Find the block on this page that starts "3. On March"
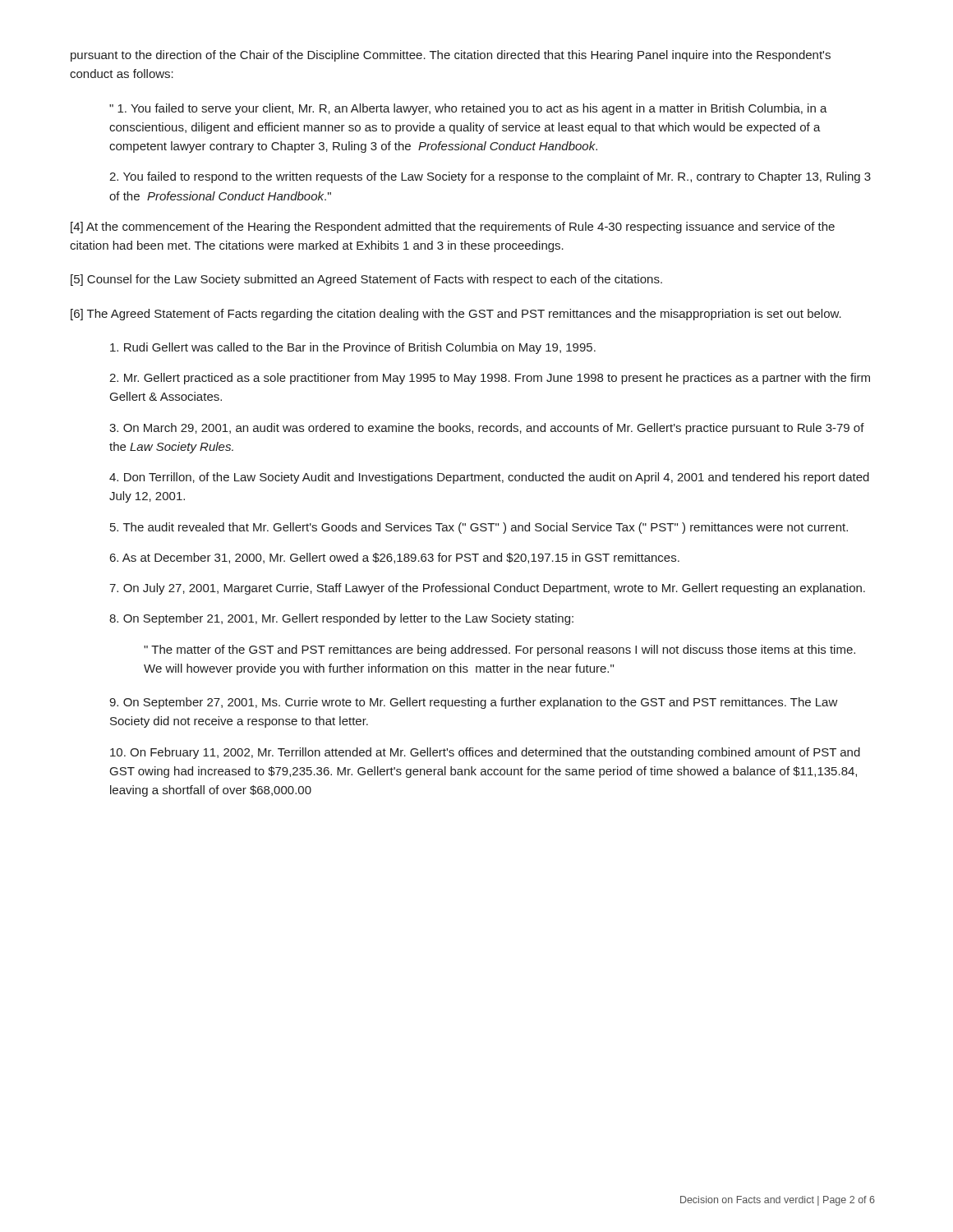 point(487,437)
